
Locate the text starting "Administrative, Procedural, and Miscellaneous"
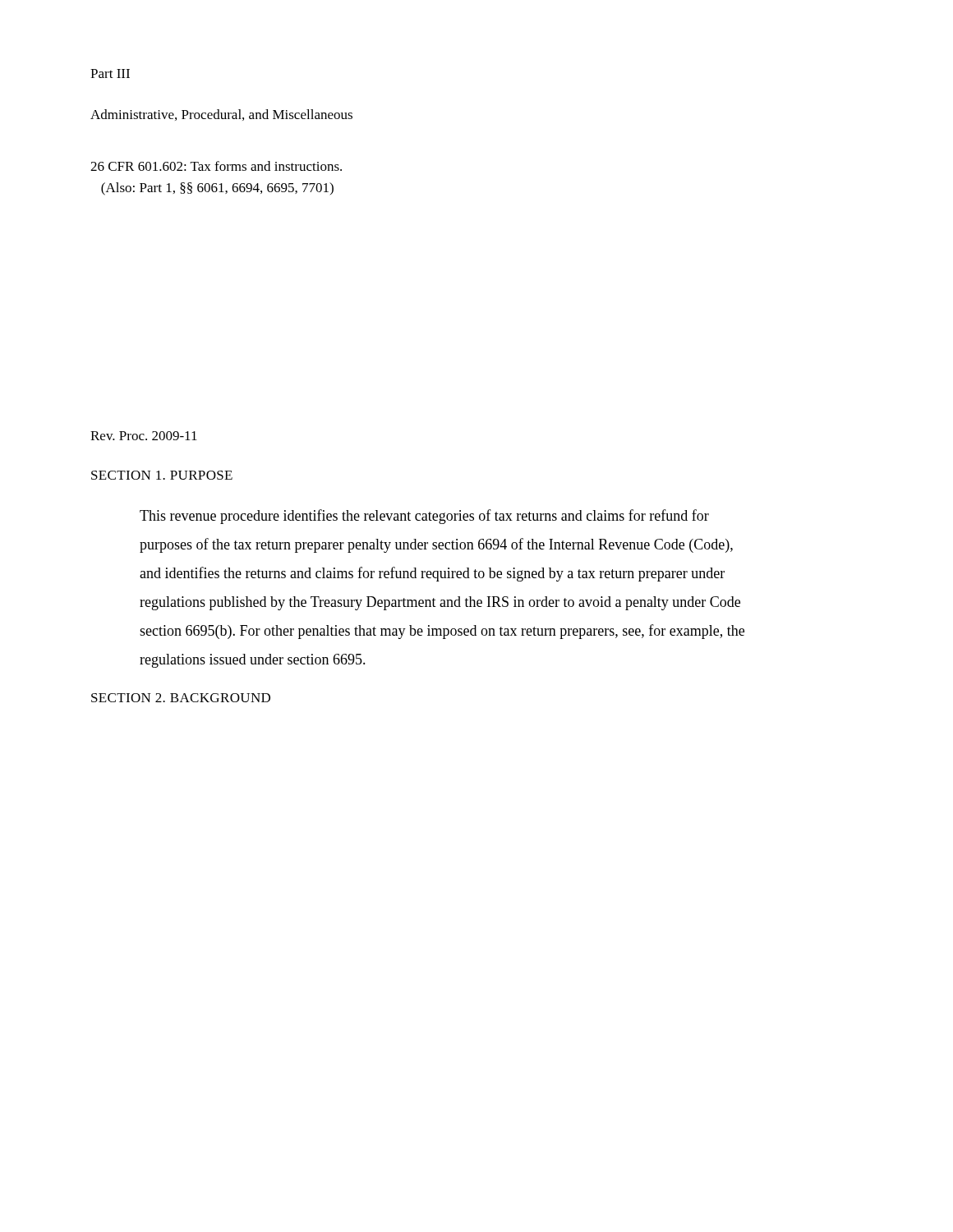click(222, 115)
